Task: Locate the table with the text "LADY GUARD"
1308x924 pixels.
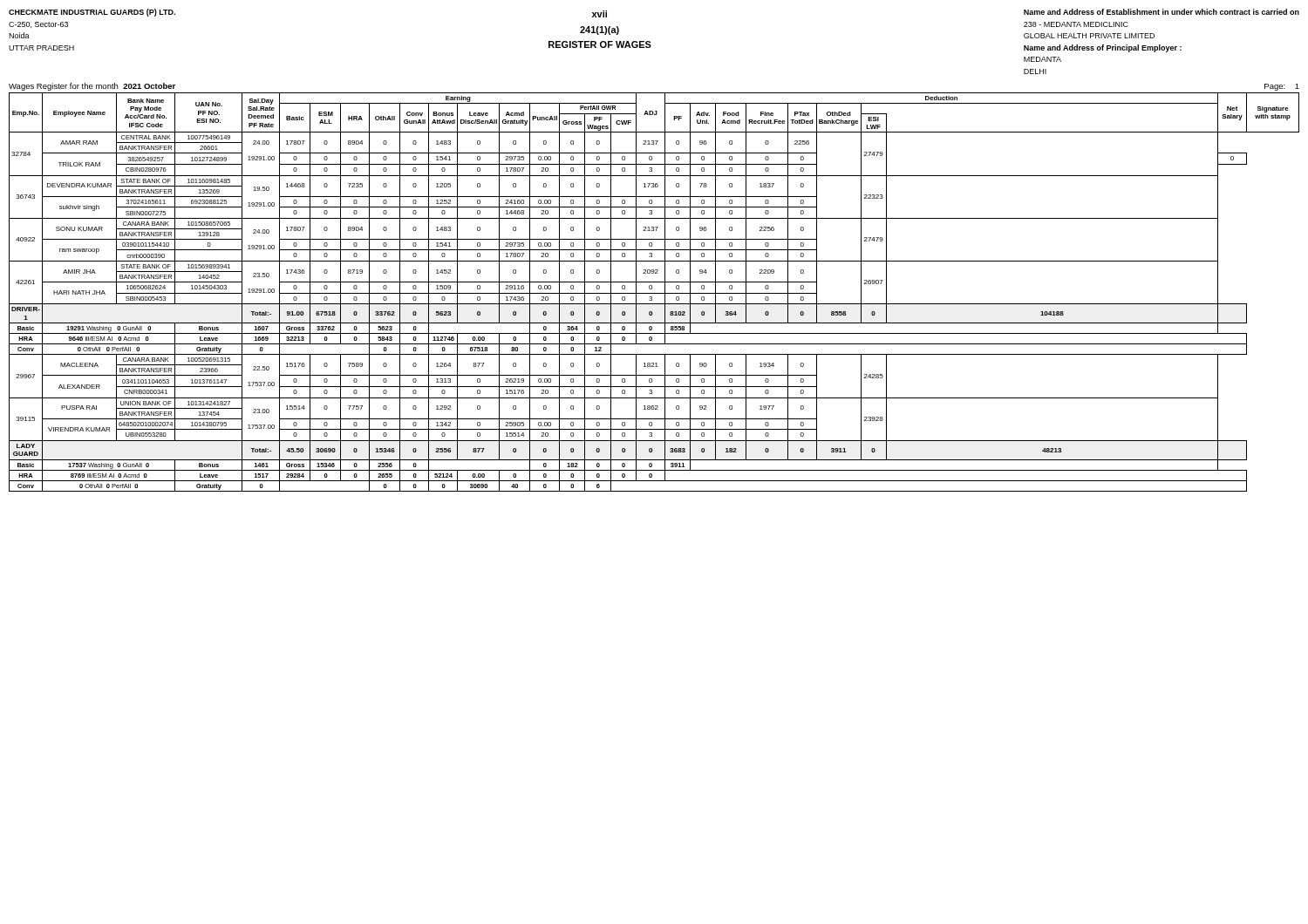Action: click(654, 292)
